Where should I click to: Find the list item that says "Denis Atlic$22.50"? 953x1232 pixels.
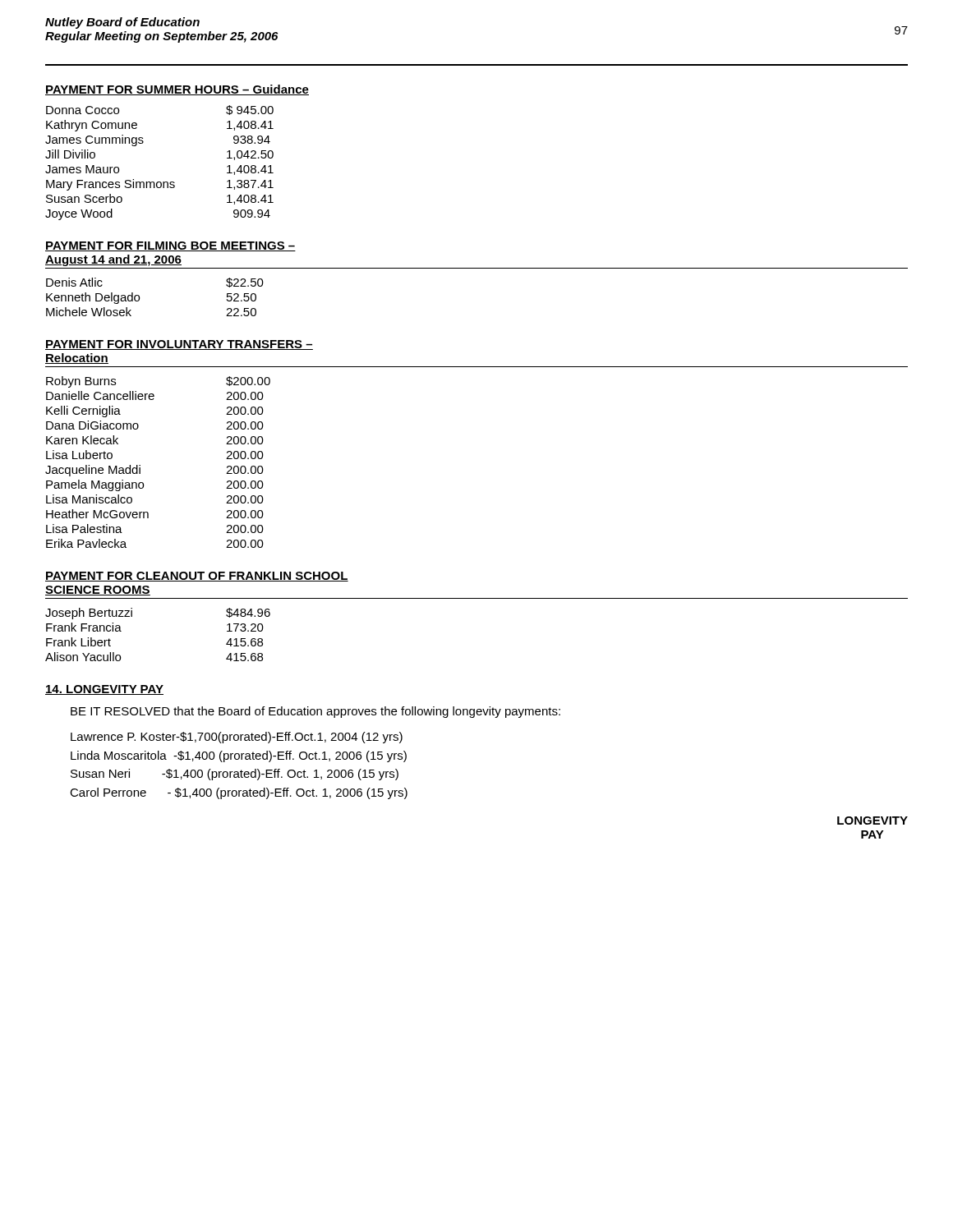pos(74,283)
